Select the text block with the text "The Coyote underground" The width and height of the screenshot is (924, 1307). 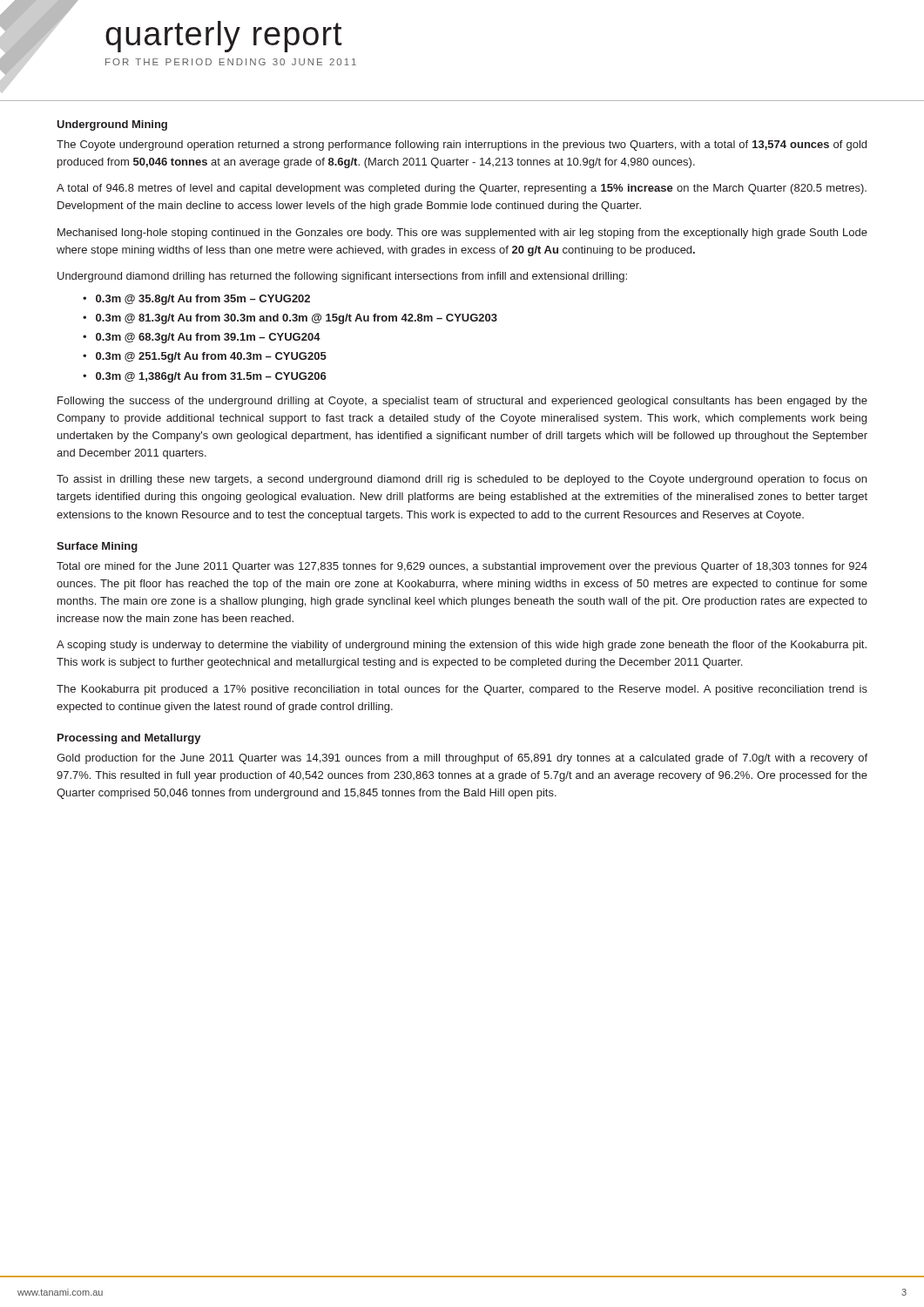462,153
